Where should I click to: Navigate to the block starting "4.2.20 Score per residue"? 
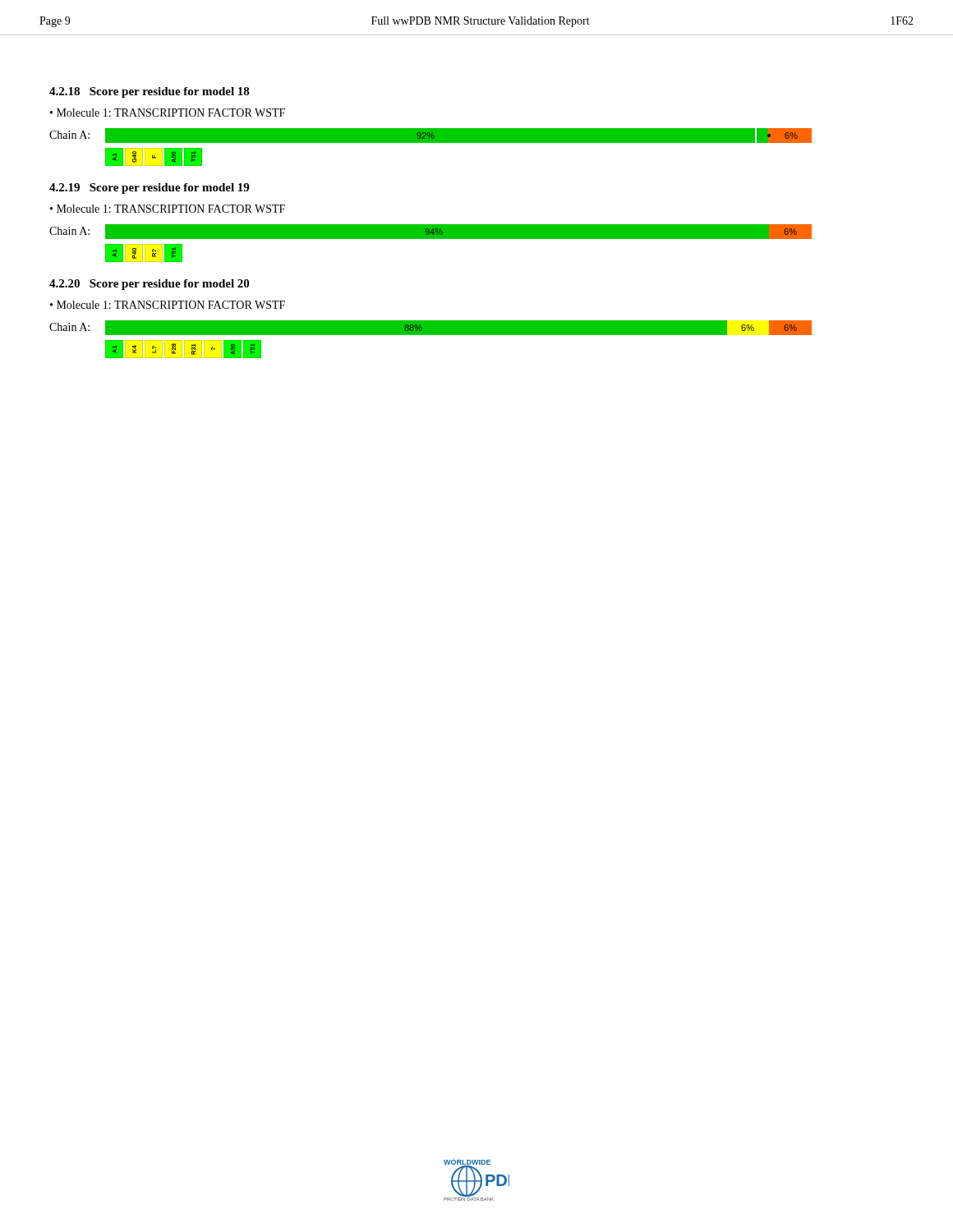click(149, 283)
